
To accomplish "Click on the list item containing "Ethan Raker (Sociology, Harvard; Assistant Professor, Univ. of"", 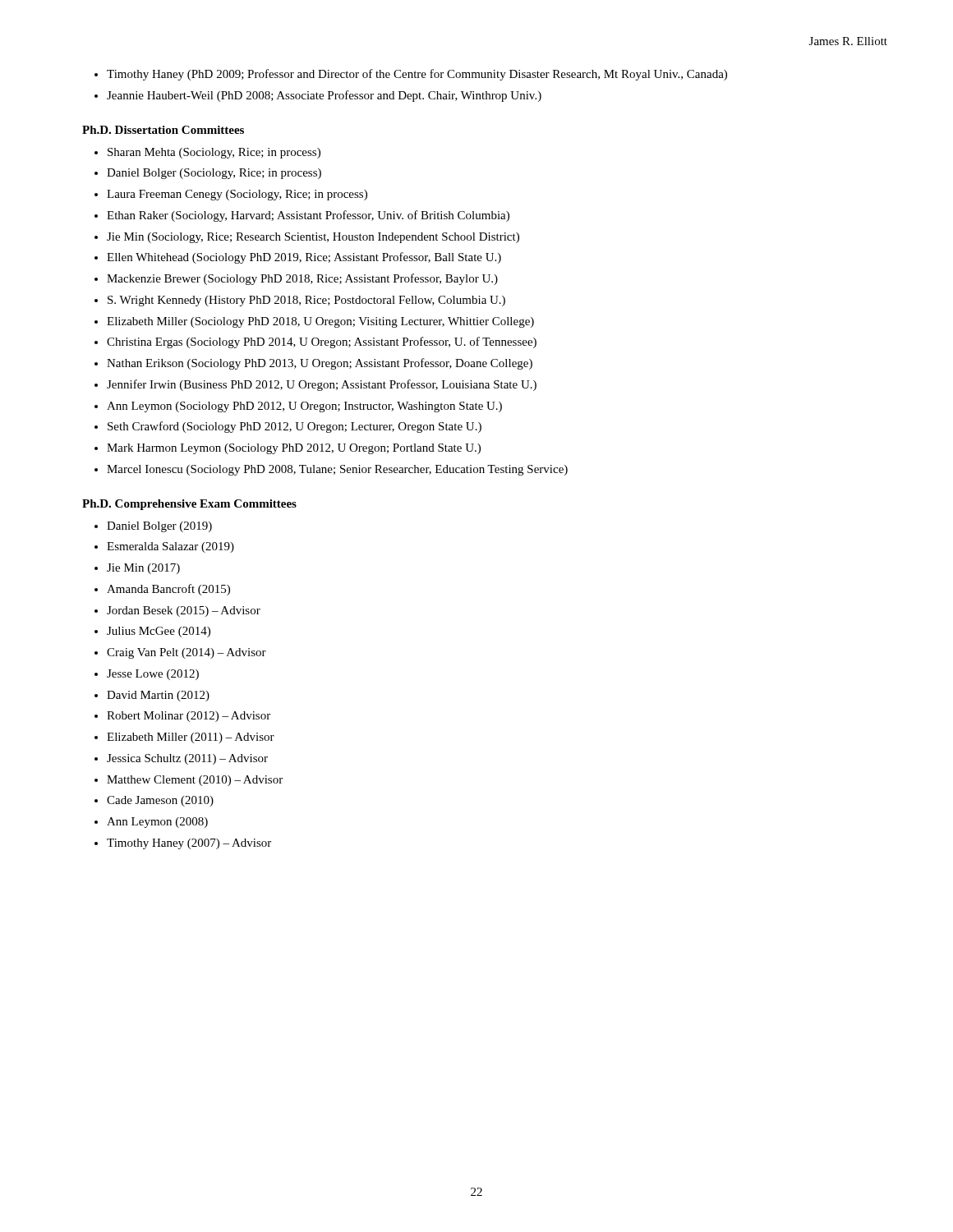I will 308,215.
